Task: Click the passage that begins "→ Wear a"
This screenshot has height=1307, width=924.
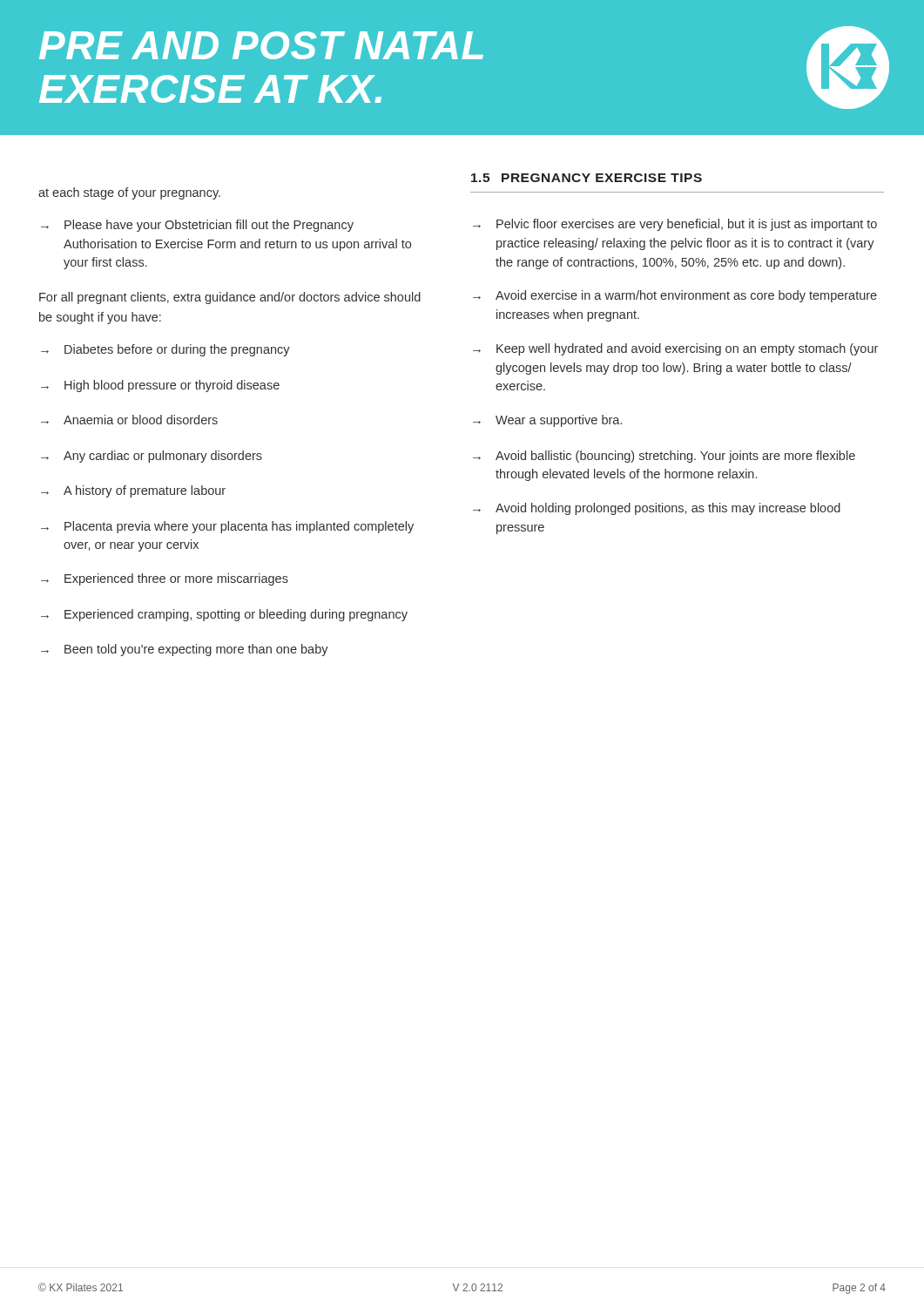Action: pos(547,421)
